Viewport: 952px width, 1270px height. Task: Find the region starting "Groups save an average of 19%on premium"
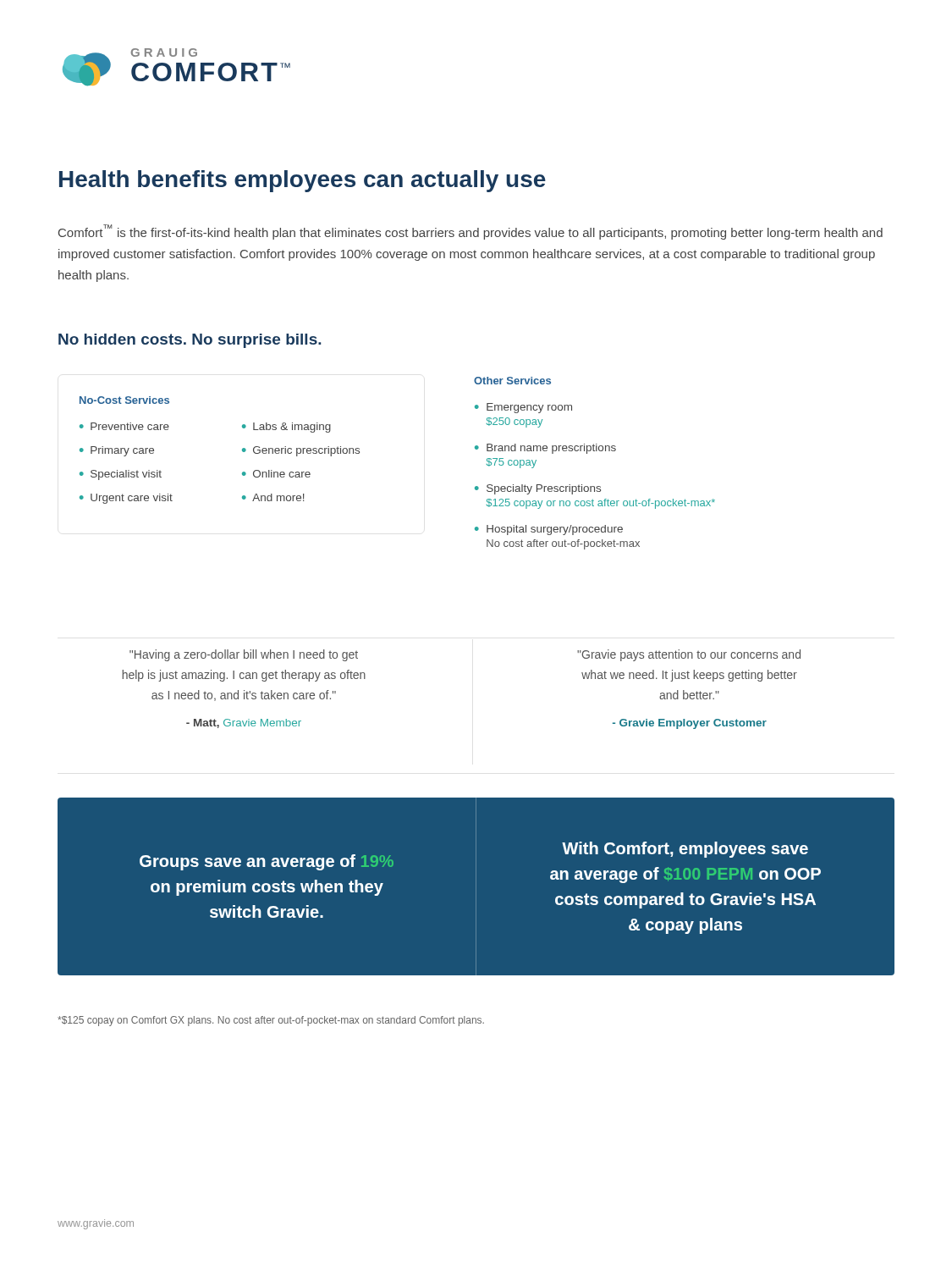[267, 886]
